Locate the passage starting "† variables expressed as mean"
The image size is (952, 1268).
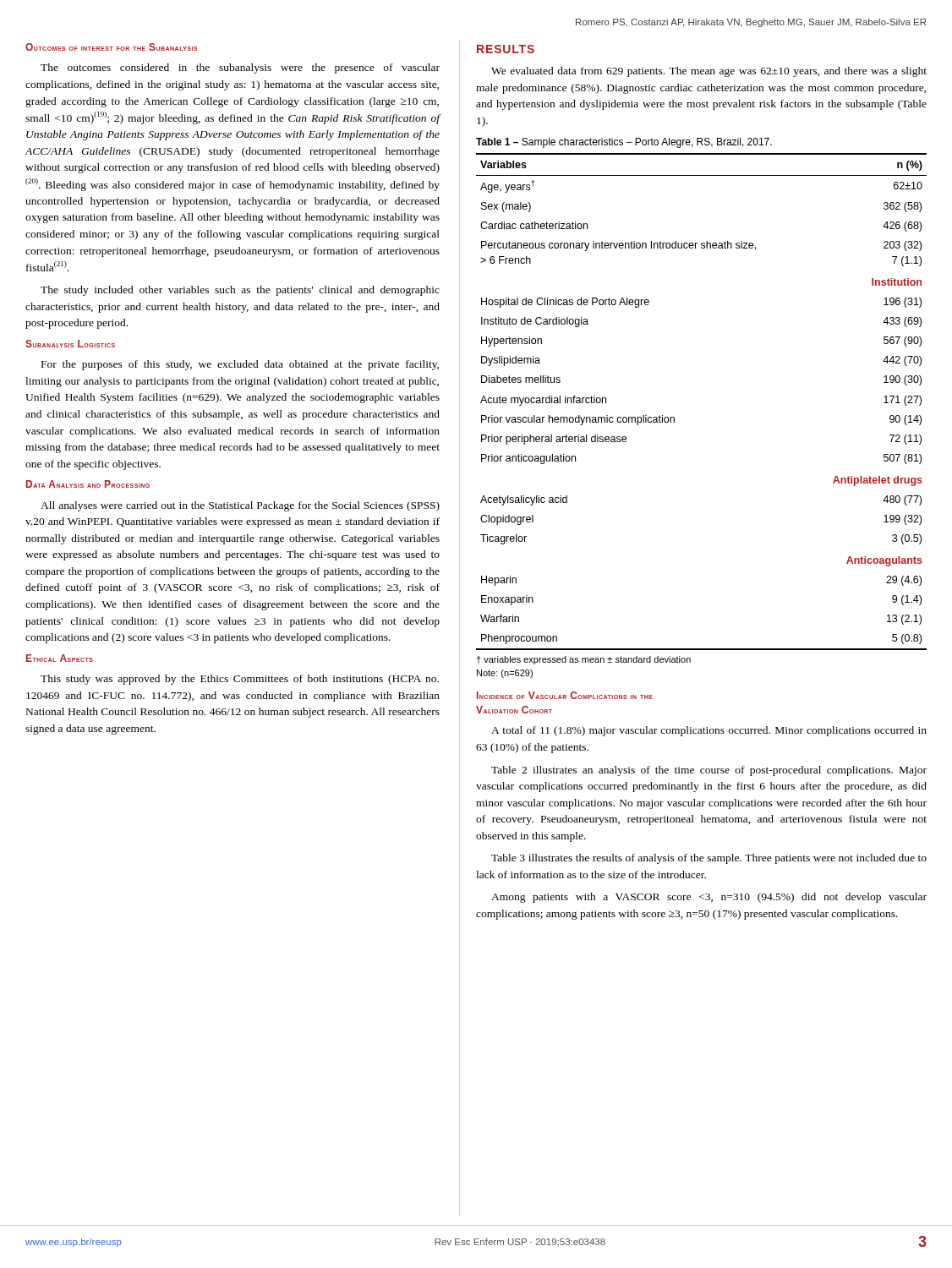coord(583,666)
